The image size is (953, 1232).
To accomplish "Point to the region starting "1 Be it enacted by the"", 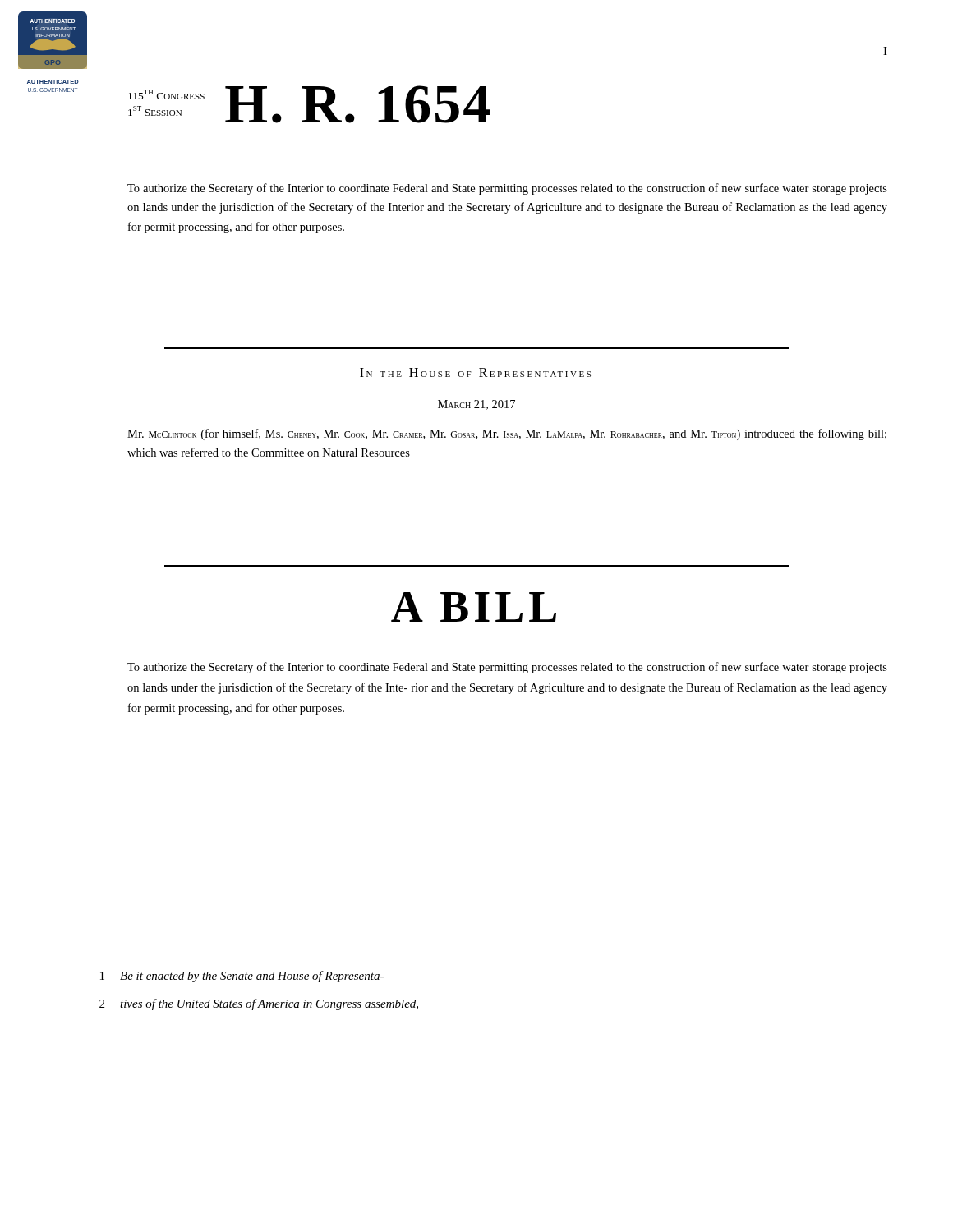I will 242,977.
